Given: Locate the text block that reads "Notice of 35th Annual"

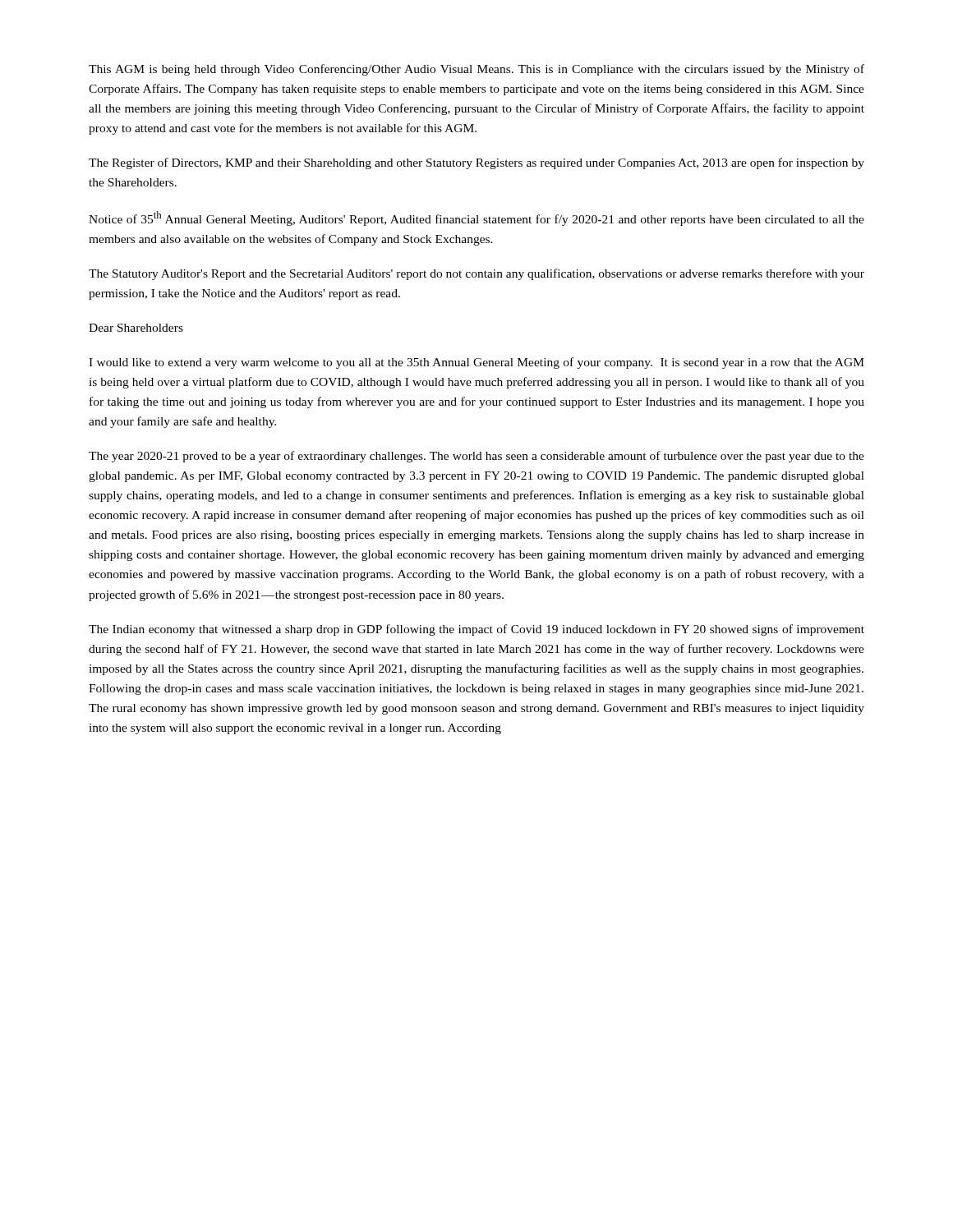Looking at the screenshot, I should click(476, 227).
